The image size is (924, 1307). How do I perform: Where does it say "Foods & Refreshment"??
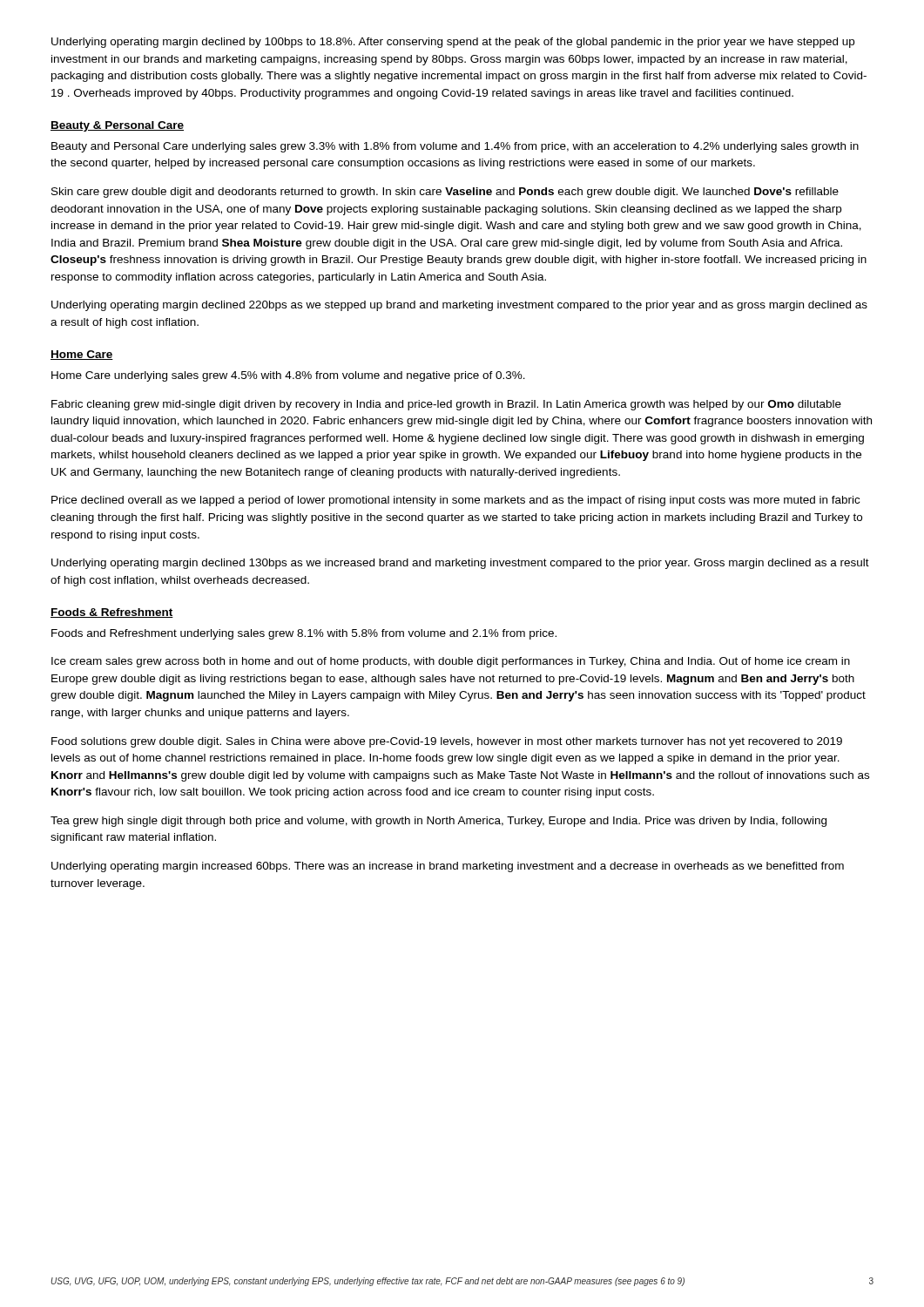coord(112,612)
